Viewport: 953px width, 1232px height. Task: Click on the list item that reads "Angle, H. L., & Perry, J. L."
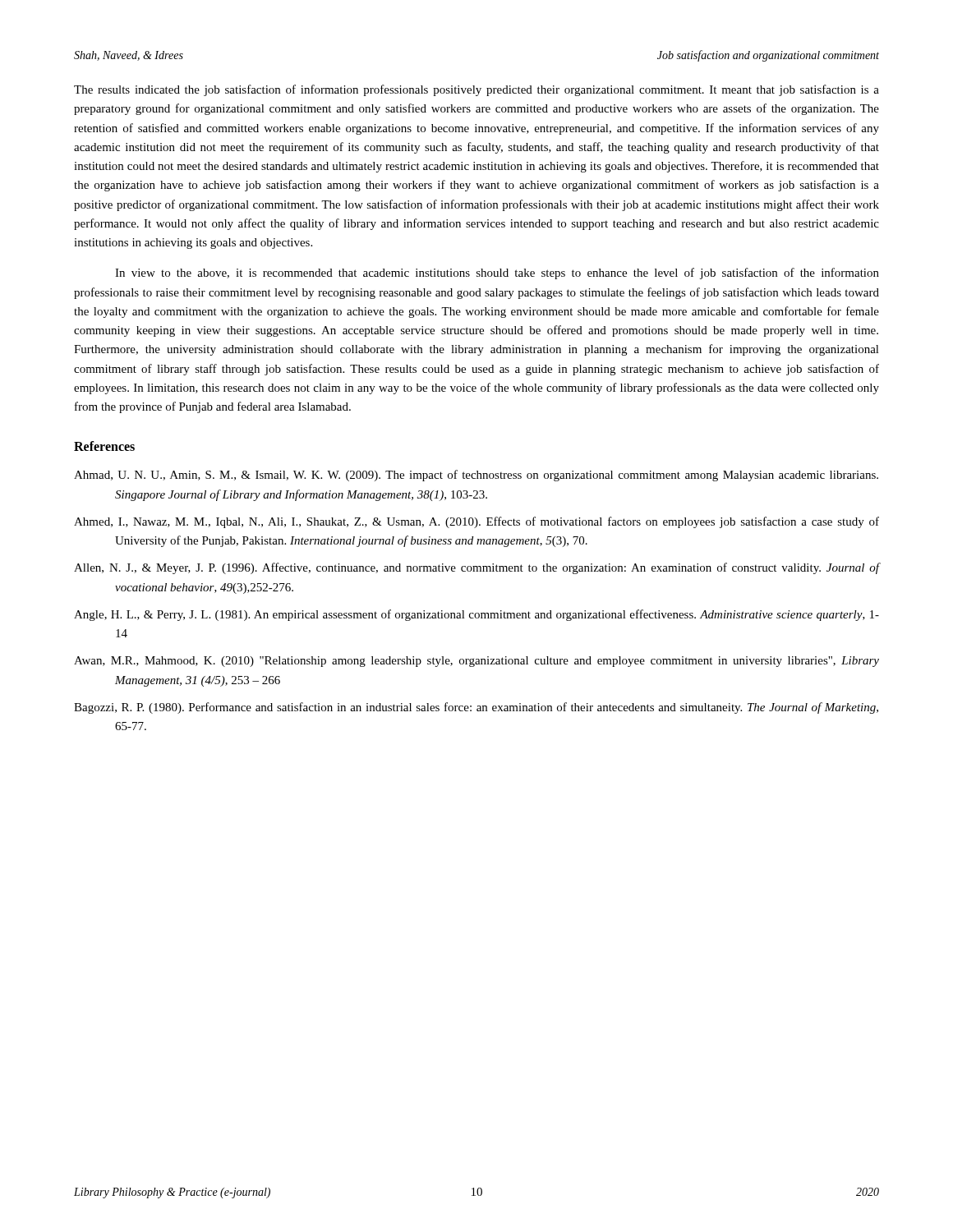[476, 624]
